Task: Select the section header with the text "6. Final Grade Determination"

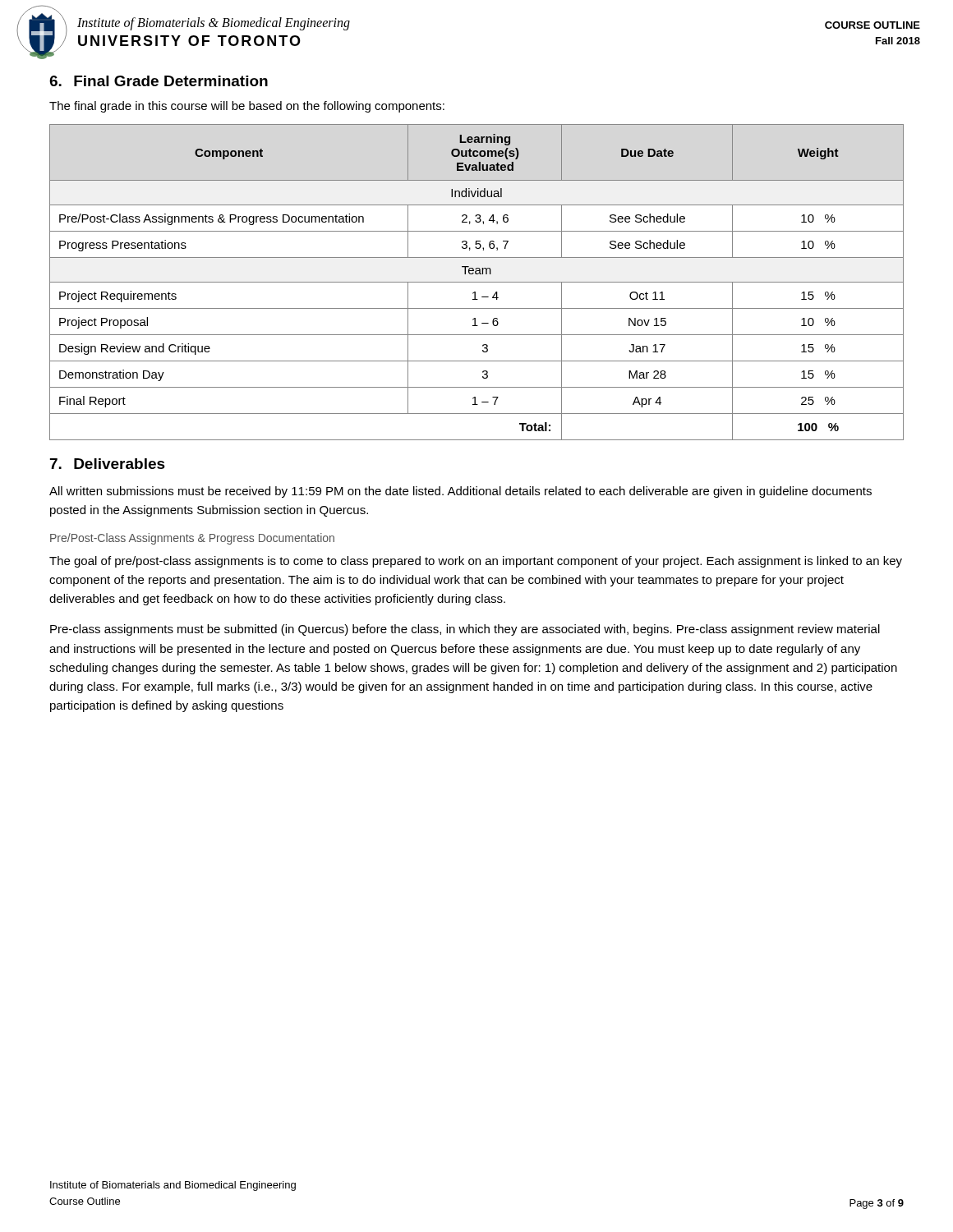Action: click(x=159, y=81)
